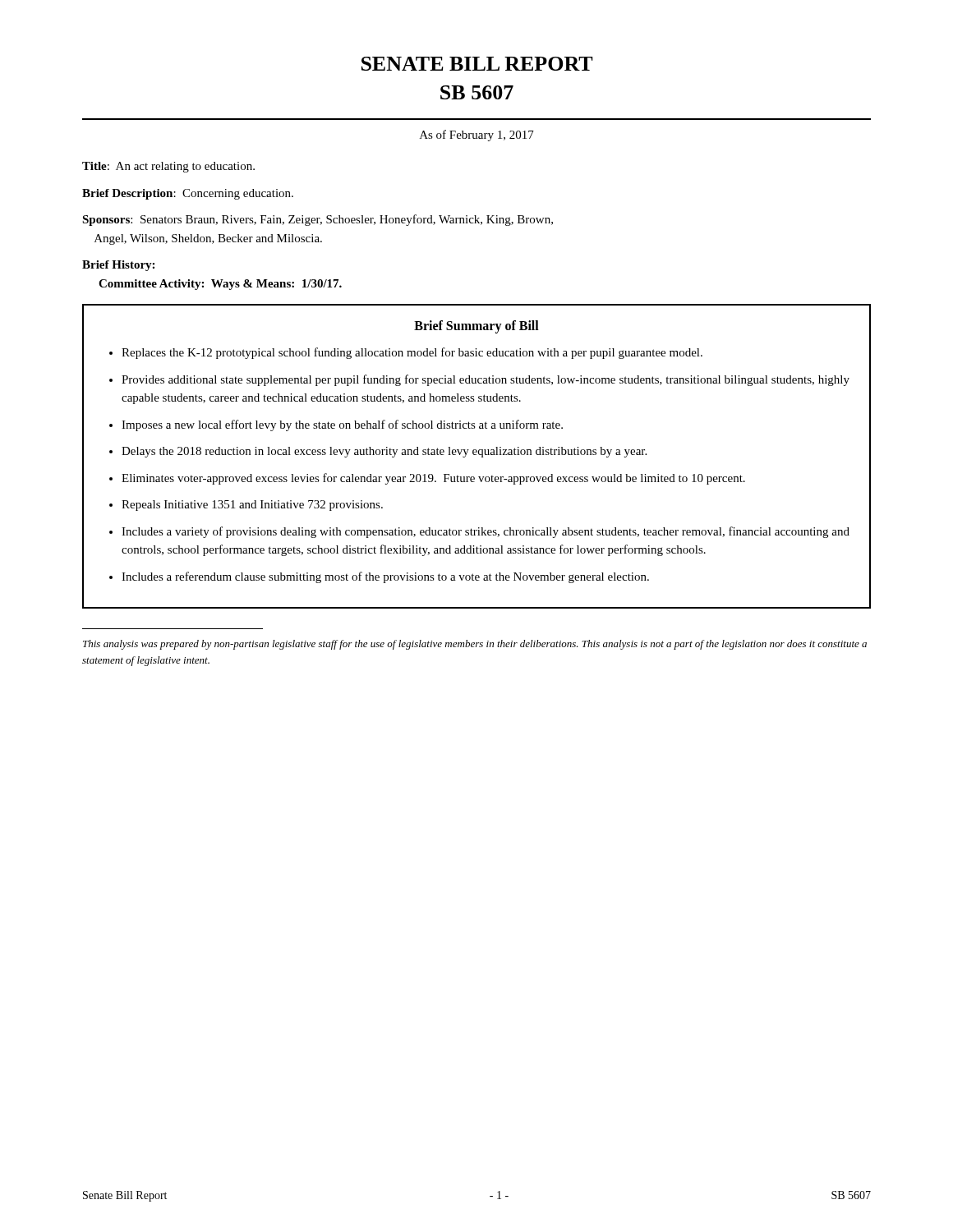The image size is (953, 1232).
Task: Point to the text block starting "As of February 1, 2017"
Action: 476,135
